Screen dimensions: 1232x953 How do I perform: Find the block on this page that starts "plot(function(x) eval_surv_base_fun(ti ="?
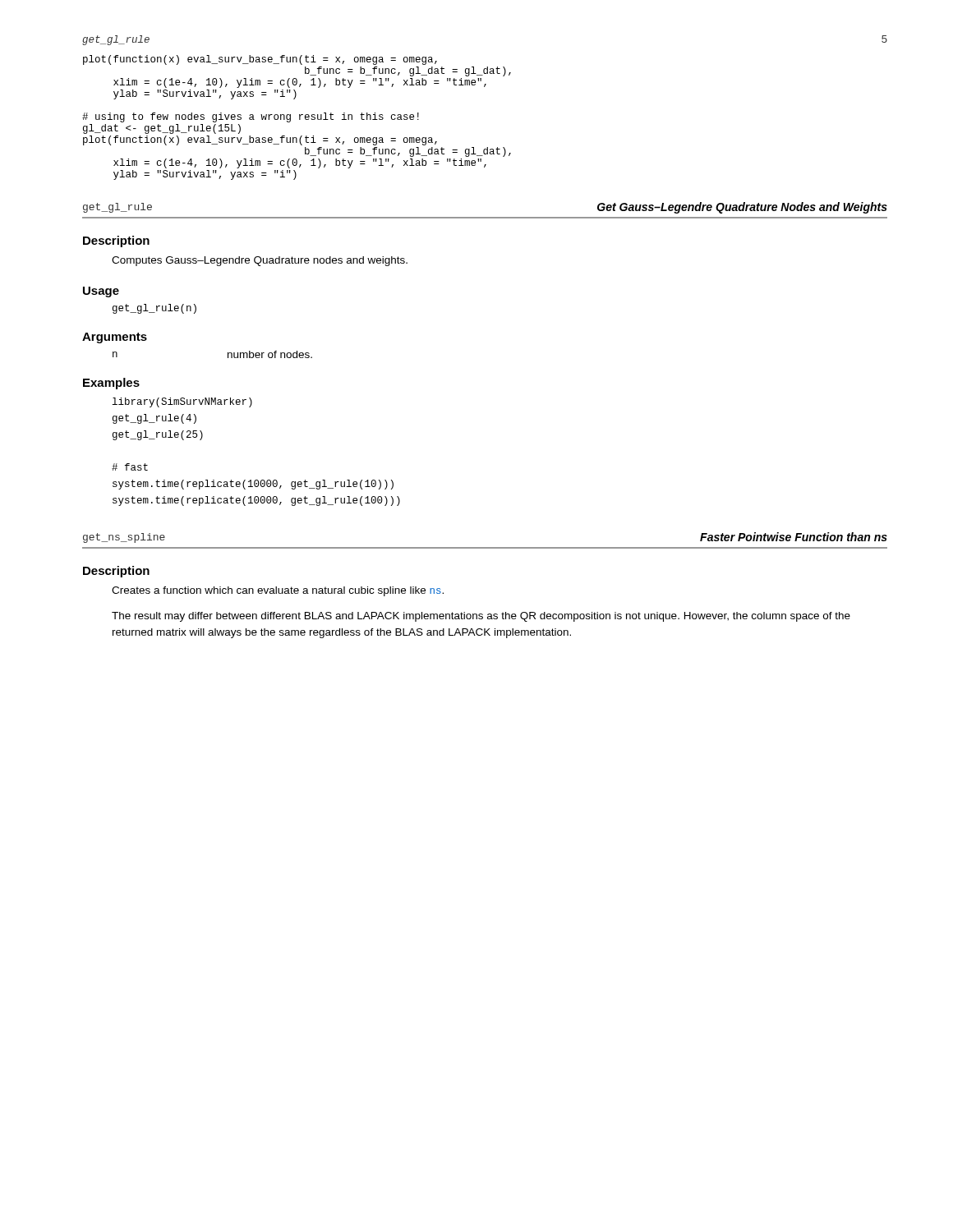(x=260, y=60)
